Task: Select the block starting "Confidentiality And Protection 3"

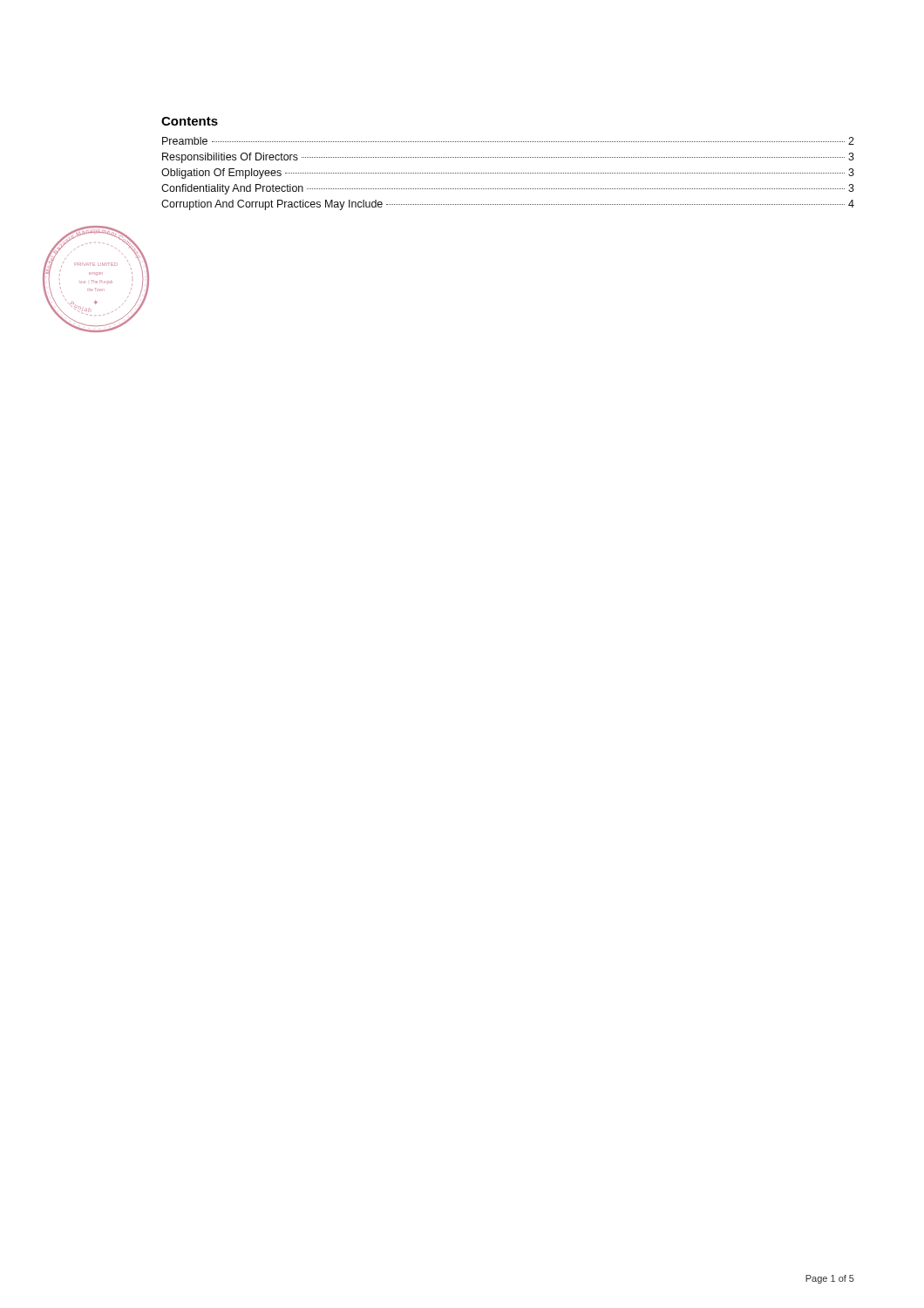Action: 508,188
